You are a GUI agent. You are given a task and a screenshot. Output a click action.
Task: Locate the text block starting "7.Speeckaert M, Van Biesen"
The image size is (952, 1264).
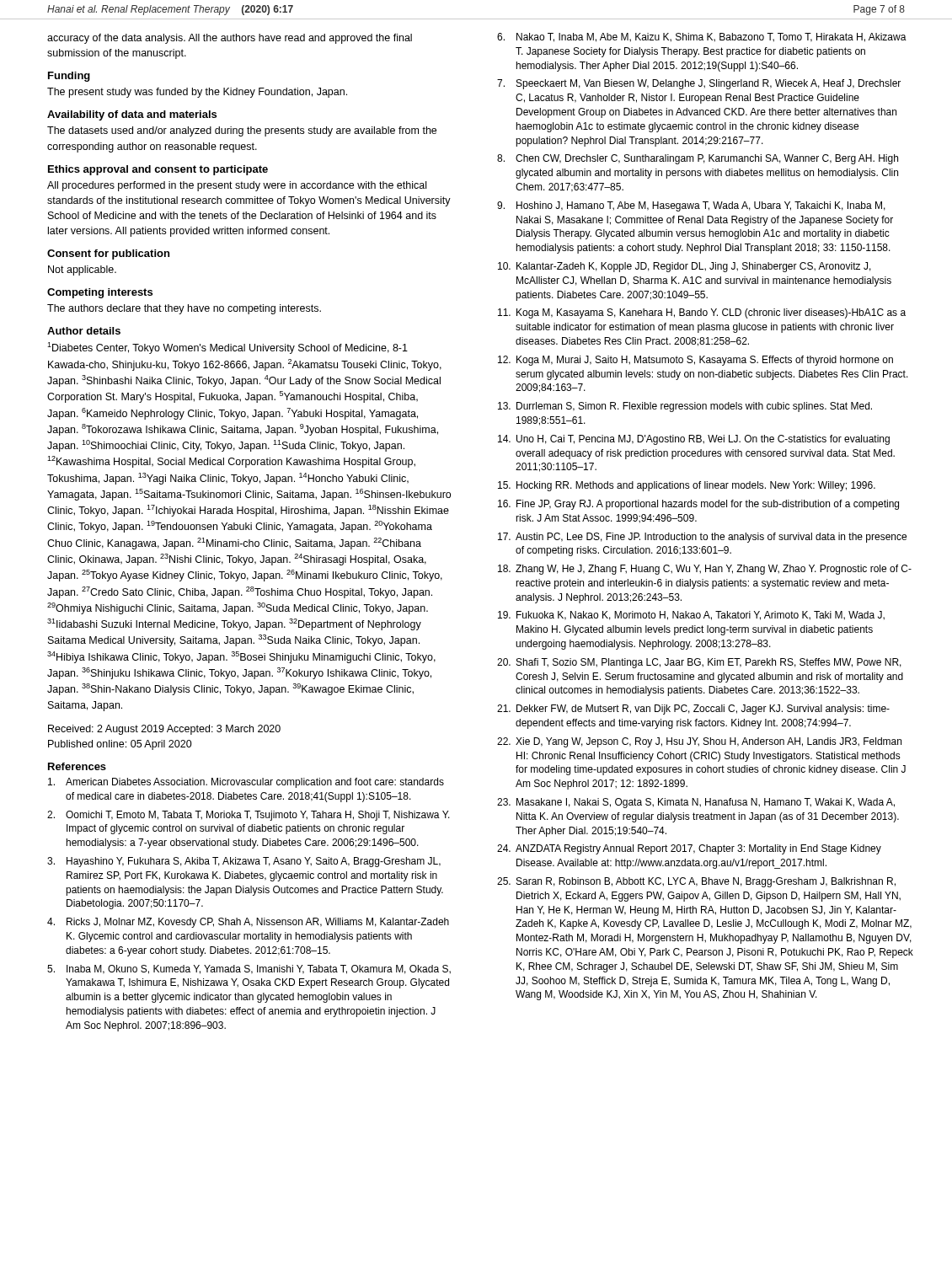(x=705, y=112)
